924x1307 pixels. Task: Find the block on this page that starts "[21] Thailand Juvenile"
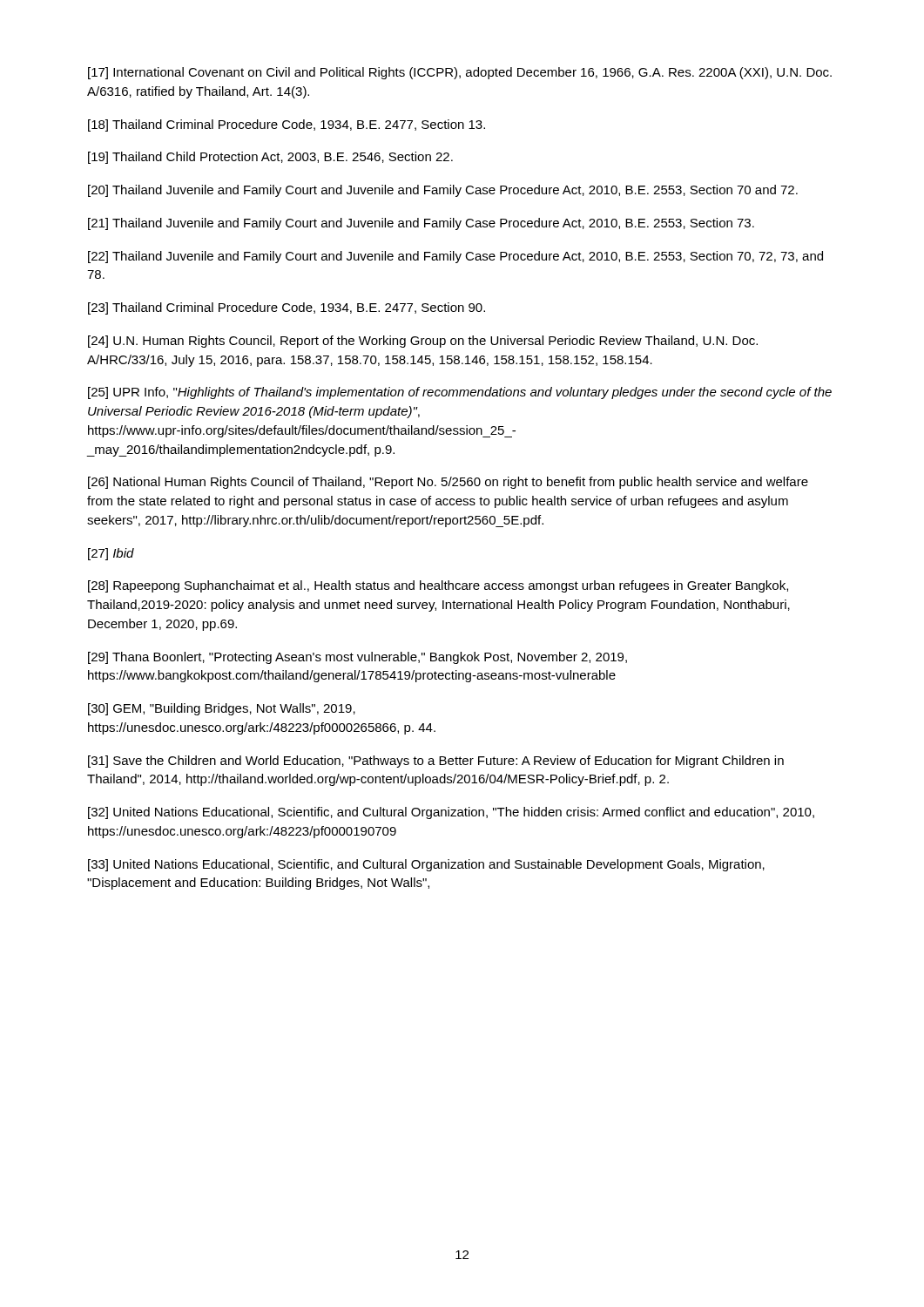tap(421, 222)
